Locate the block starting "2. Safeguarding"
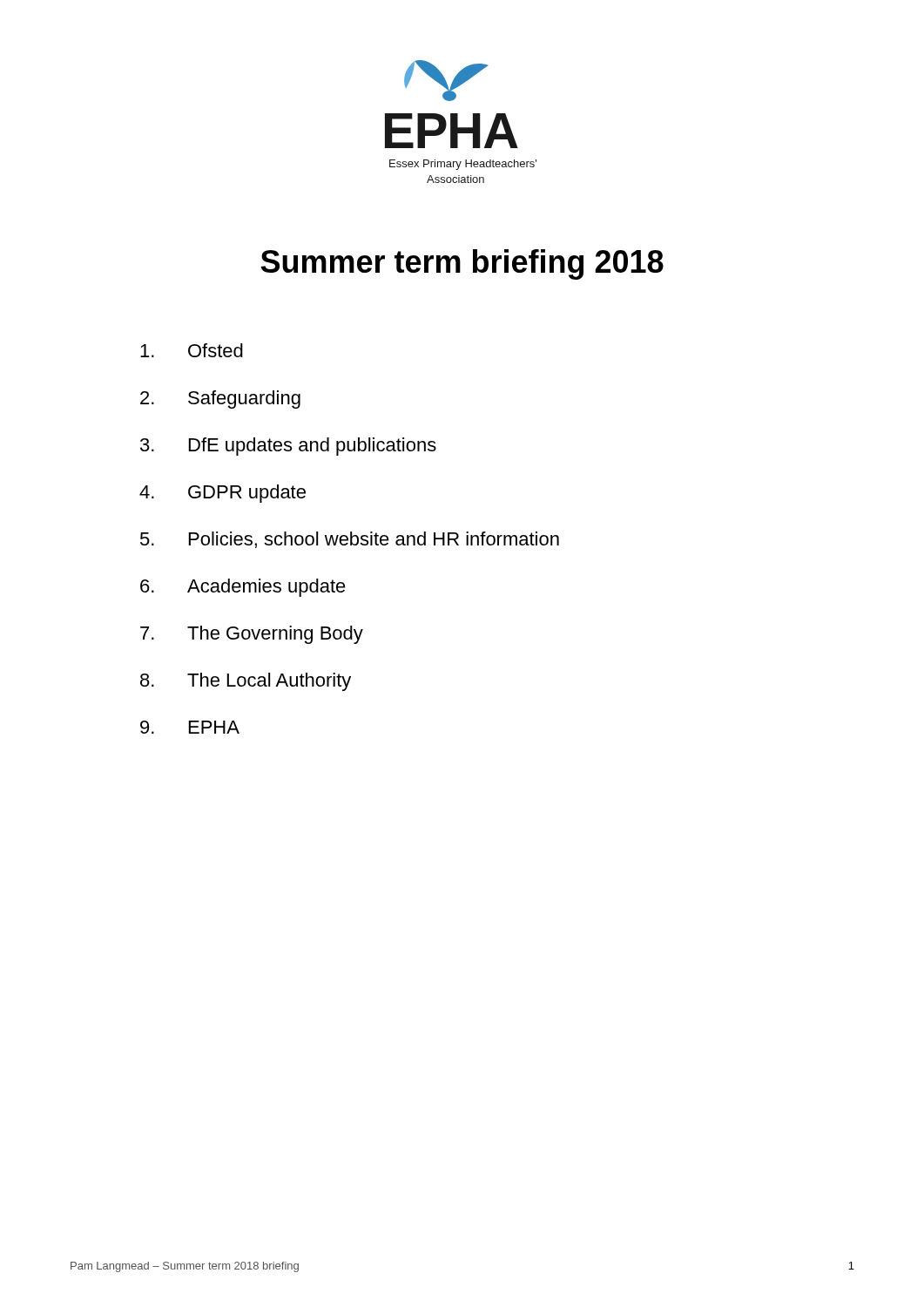The width and height of the screenshot is (924, 1307). tap(220, 398)
